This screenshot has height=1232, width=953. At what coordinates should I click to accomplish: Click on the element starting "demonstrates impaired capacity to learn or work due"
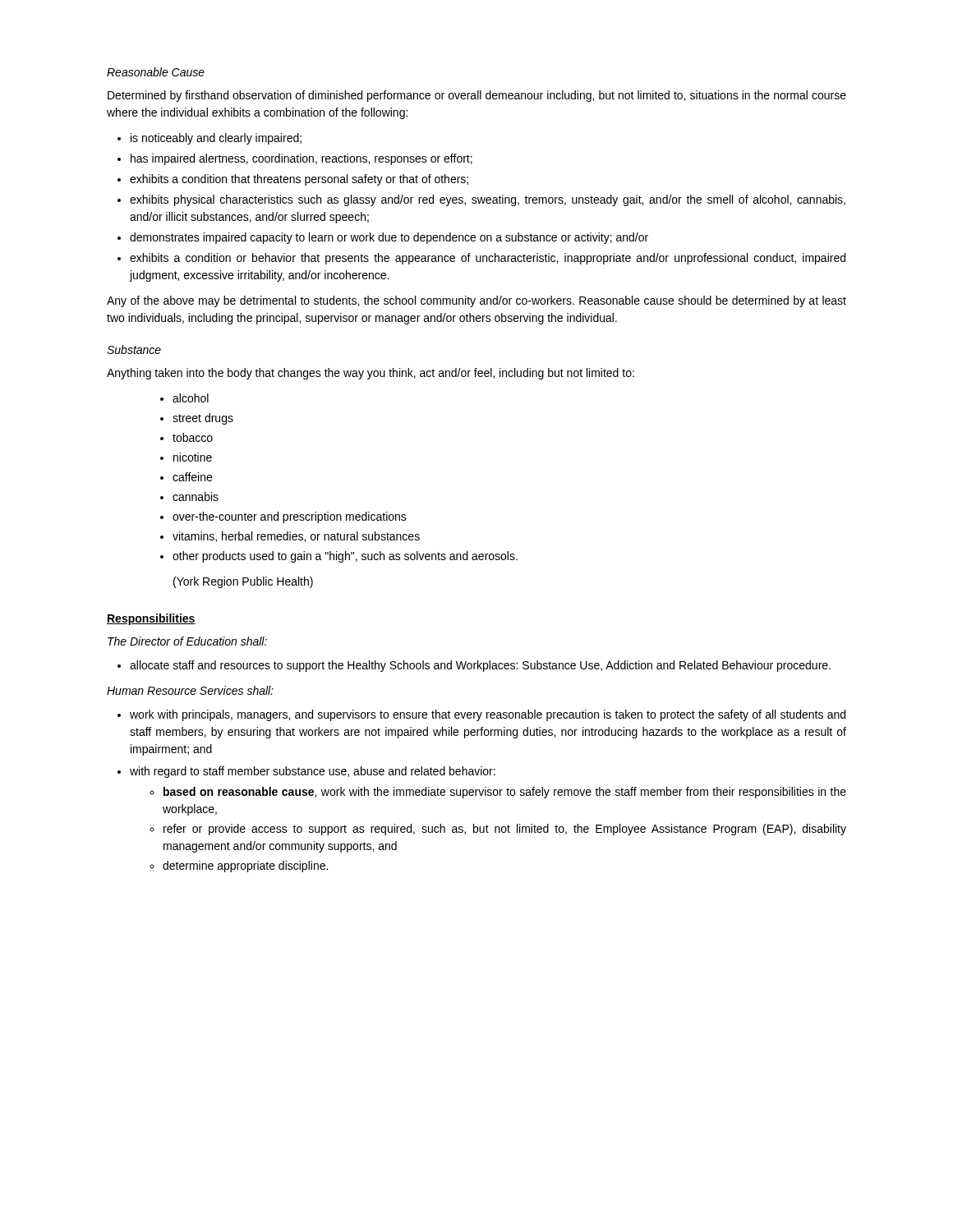coord(389,237)
